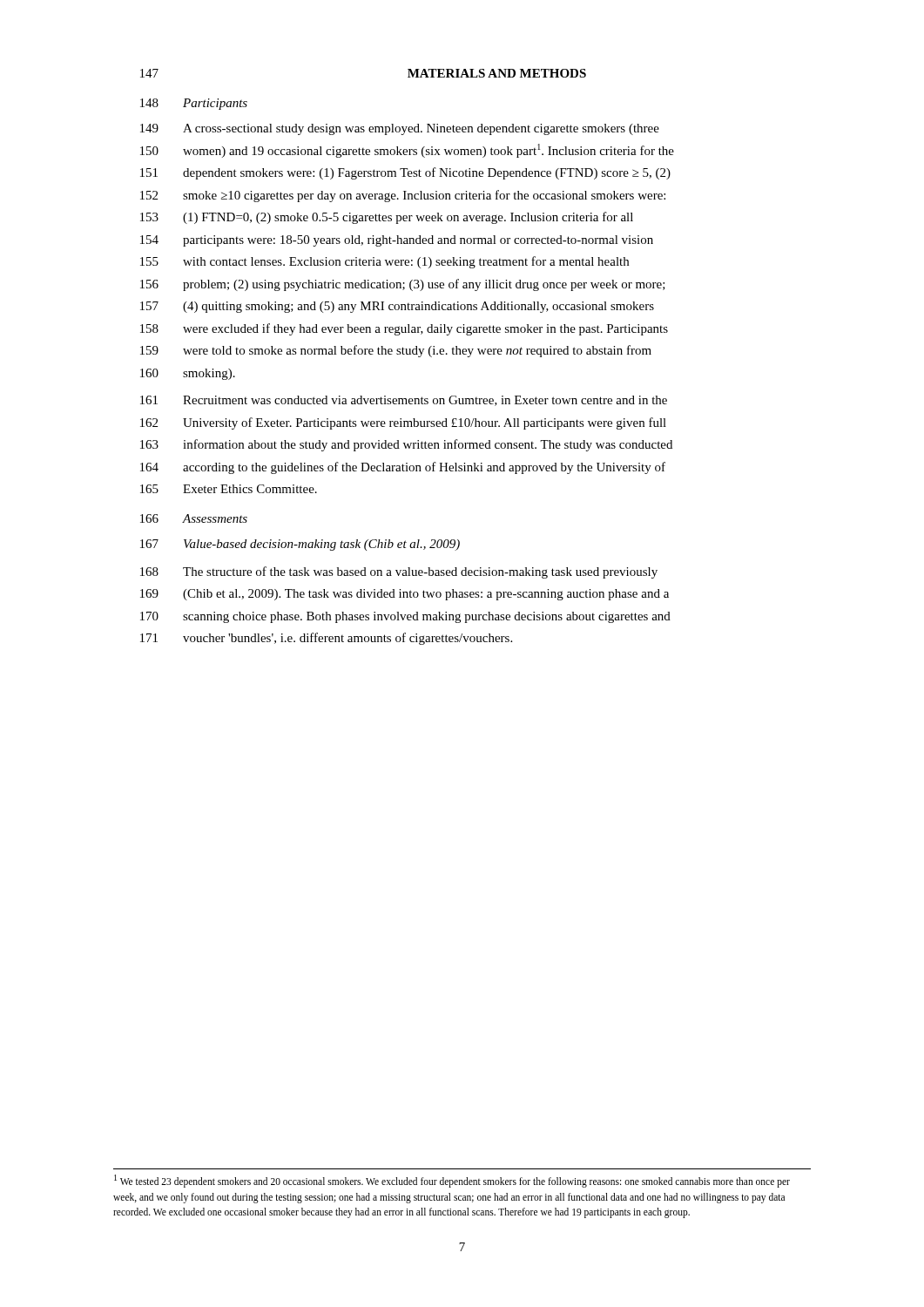Click on the passage starting "148 Participants"
The image size is (924, 1307).
click(194, 104)
